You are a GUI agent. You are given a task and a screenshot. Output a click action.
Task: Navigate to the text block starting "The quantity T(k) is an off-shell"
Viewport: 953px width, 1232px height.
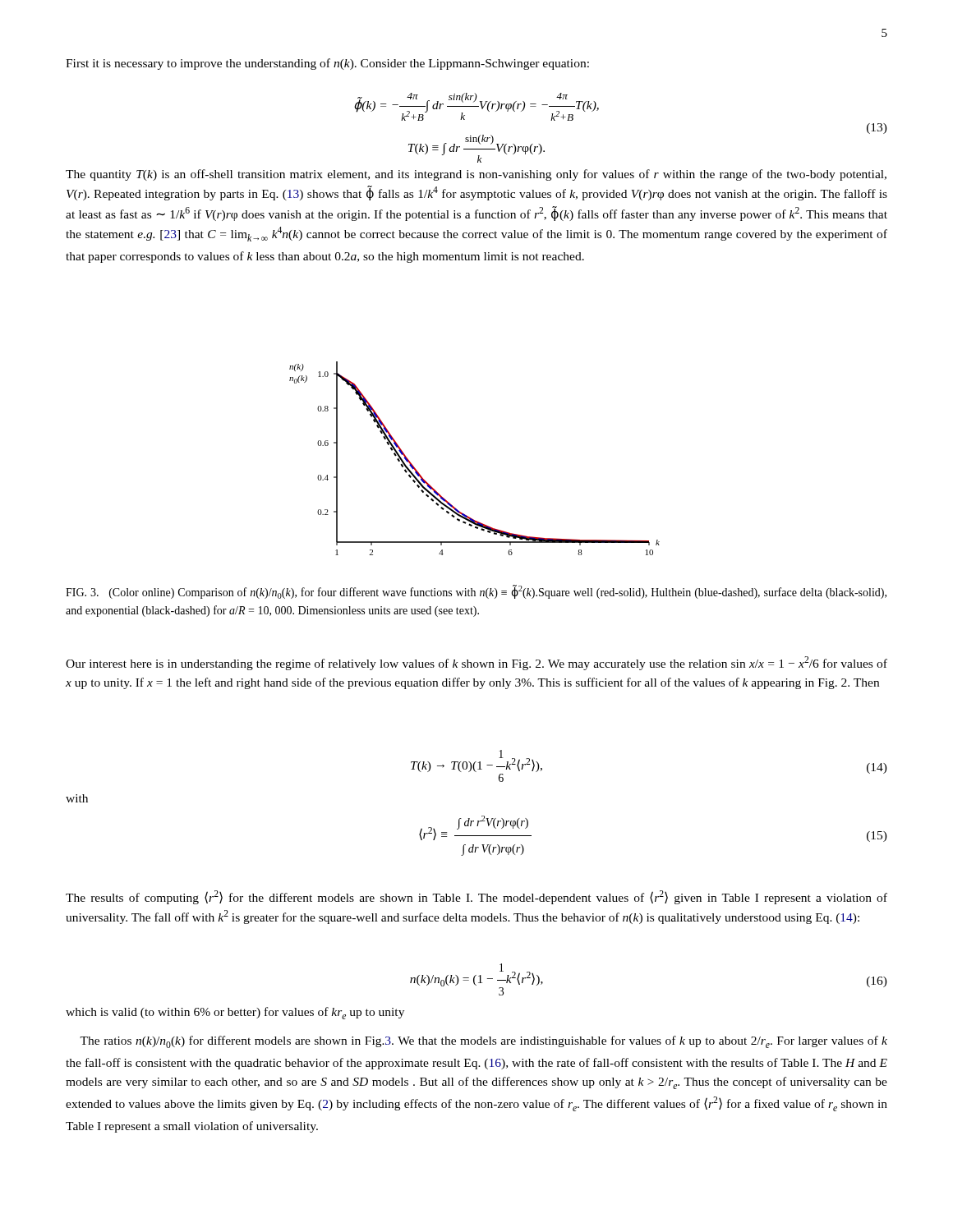[x=476, y=215]
